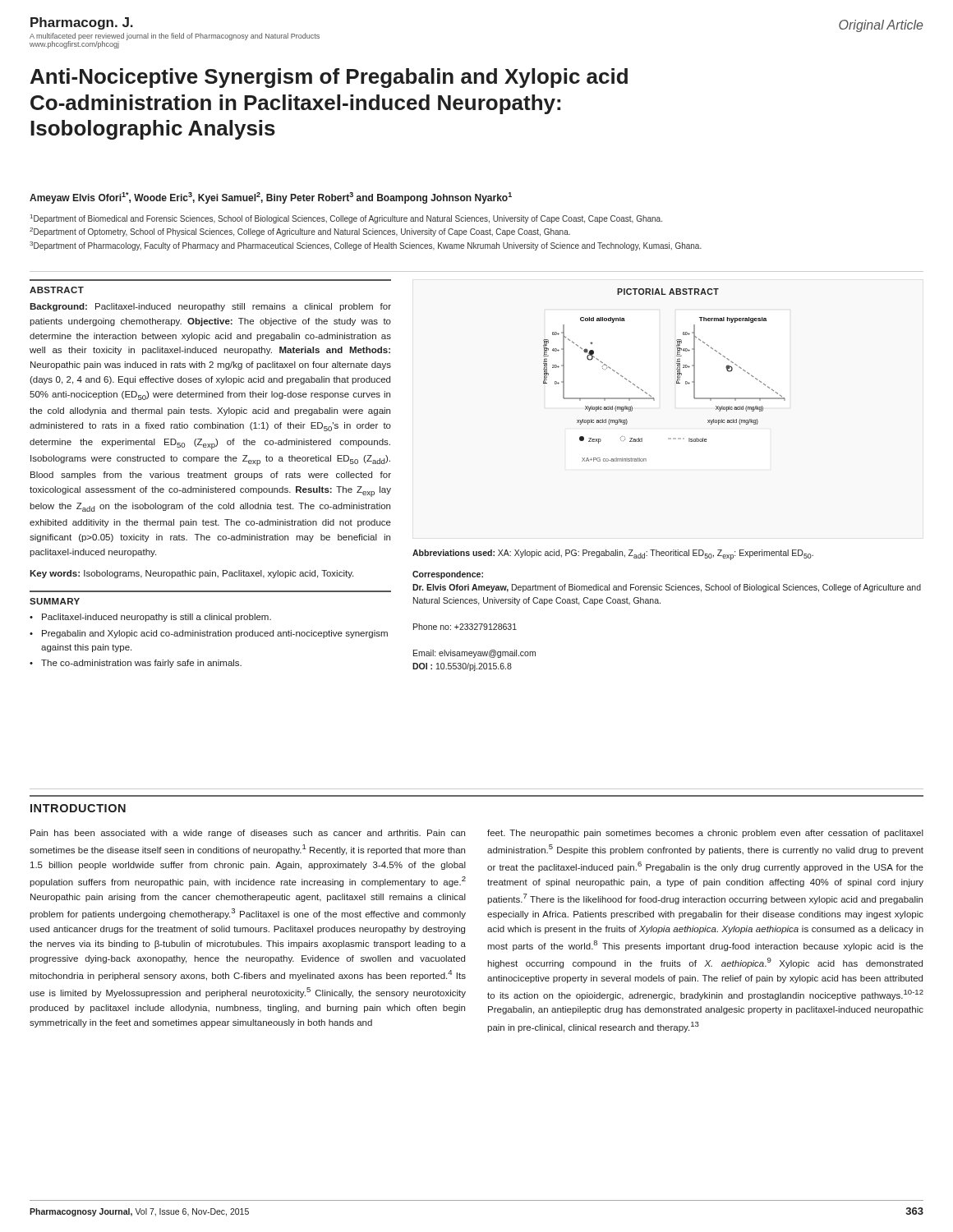Locate the block of text that opens with "1Department of Biomedical and Forensic"
Viewport: 953px width, 1232px height.
(x=366, y=232)
